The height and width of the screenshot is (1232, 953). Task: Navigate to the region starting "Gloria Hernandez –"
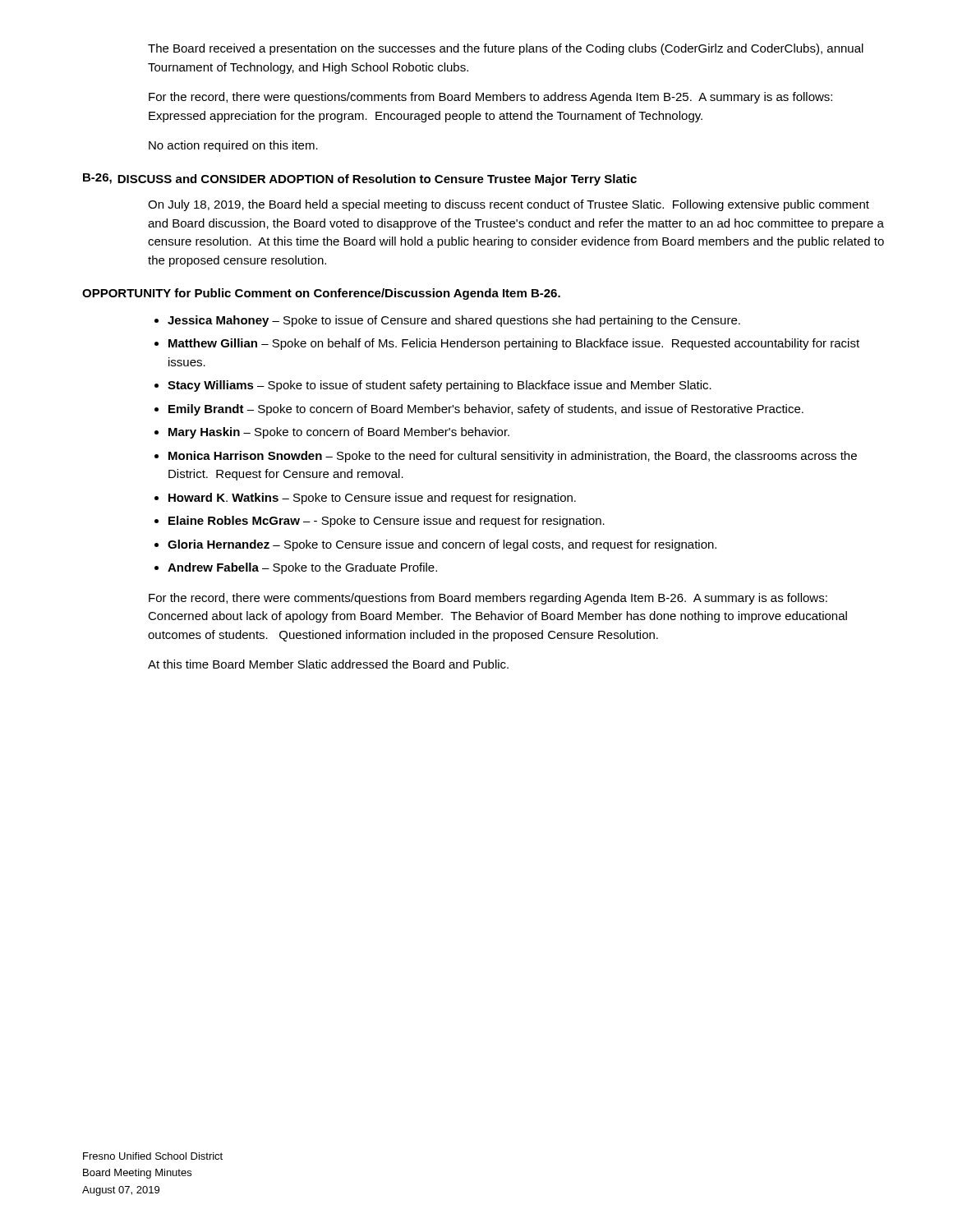[443, 544]
